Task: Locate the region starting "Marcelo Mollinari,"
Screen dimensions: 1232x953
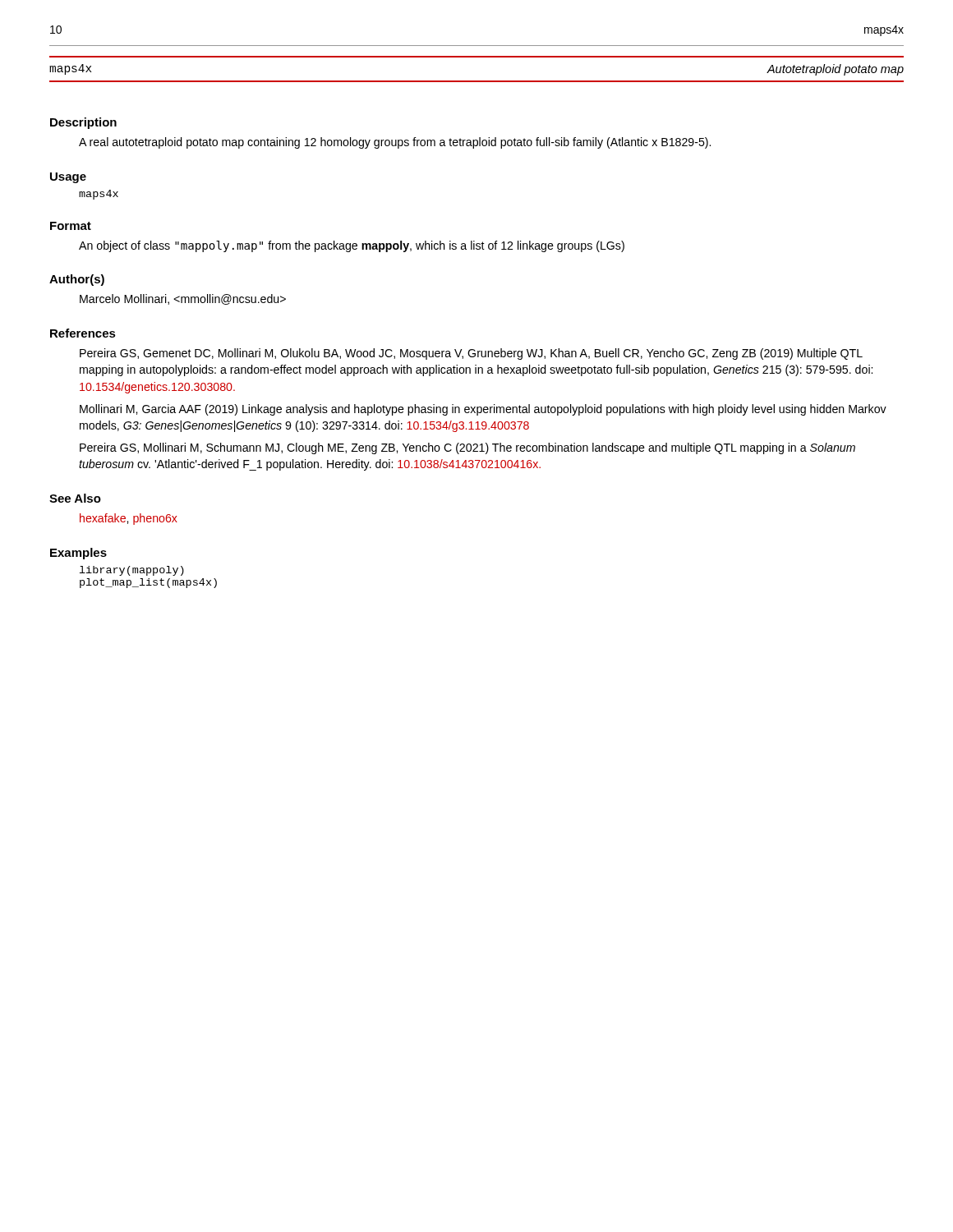Action: pos(183,299)
